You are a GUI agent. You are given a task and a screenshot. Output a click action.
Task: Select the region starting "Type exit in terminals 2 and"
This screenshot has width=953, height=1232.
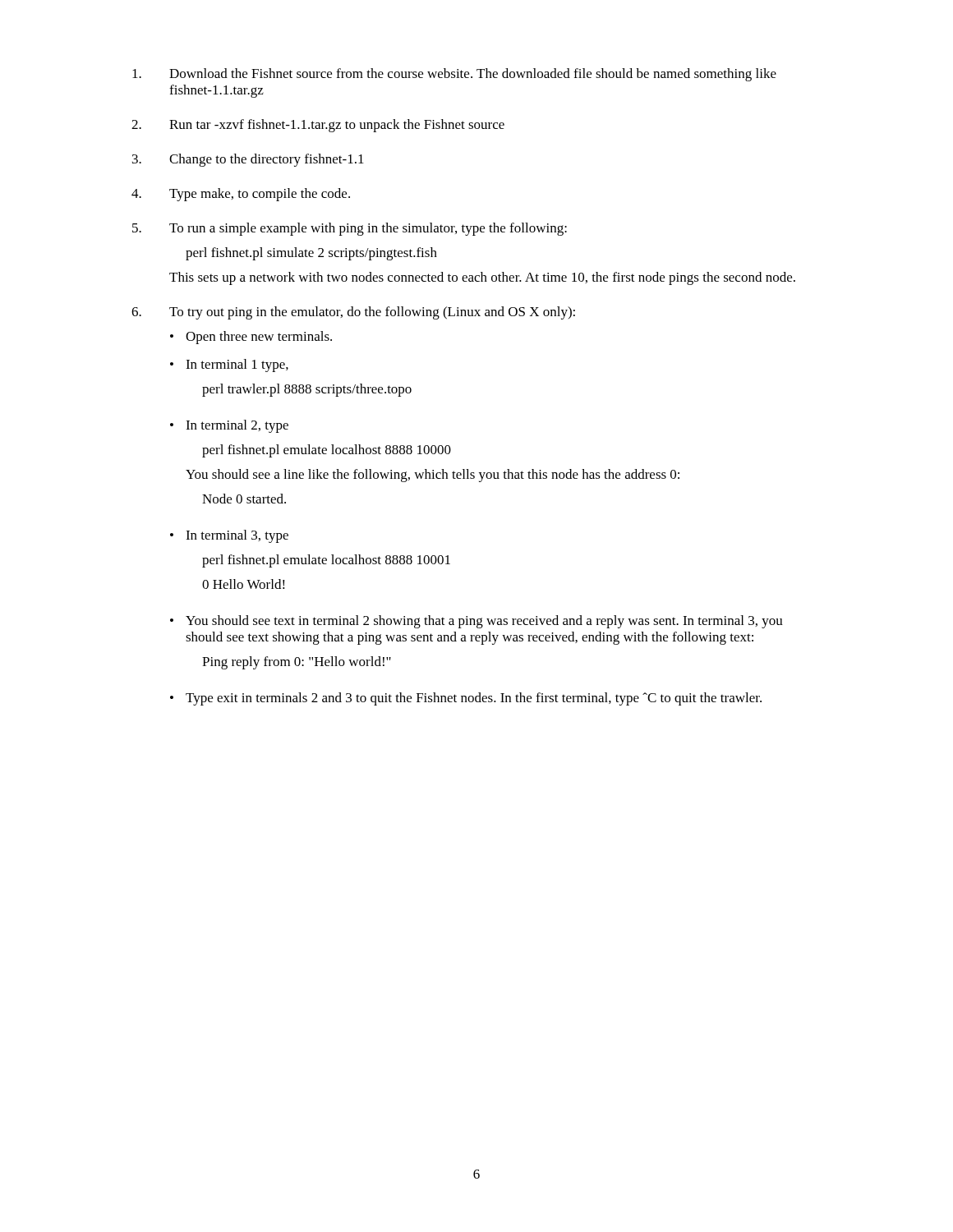[504, 698]
